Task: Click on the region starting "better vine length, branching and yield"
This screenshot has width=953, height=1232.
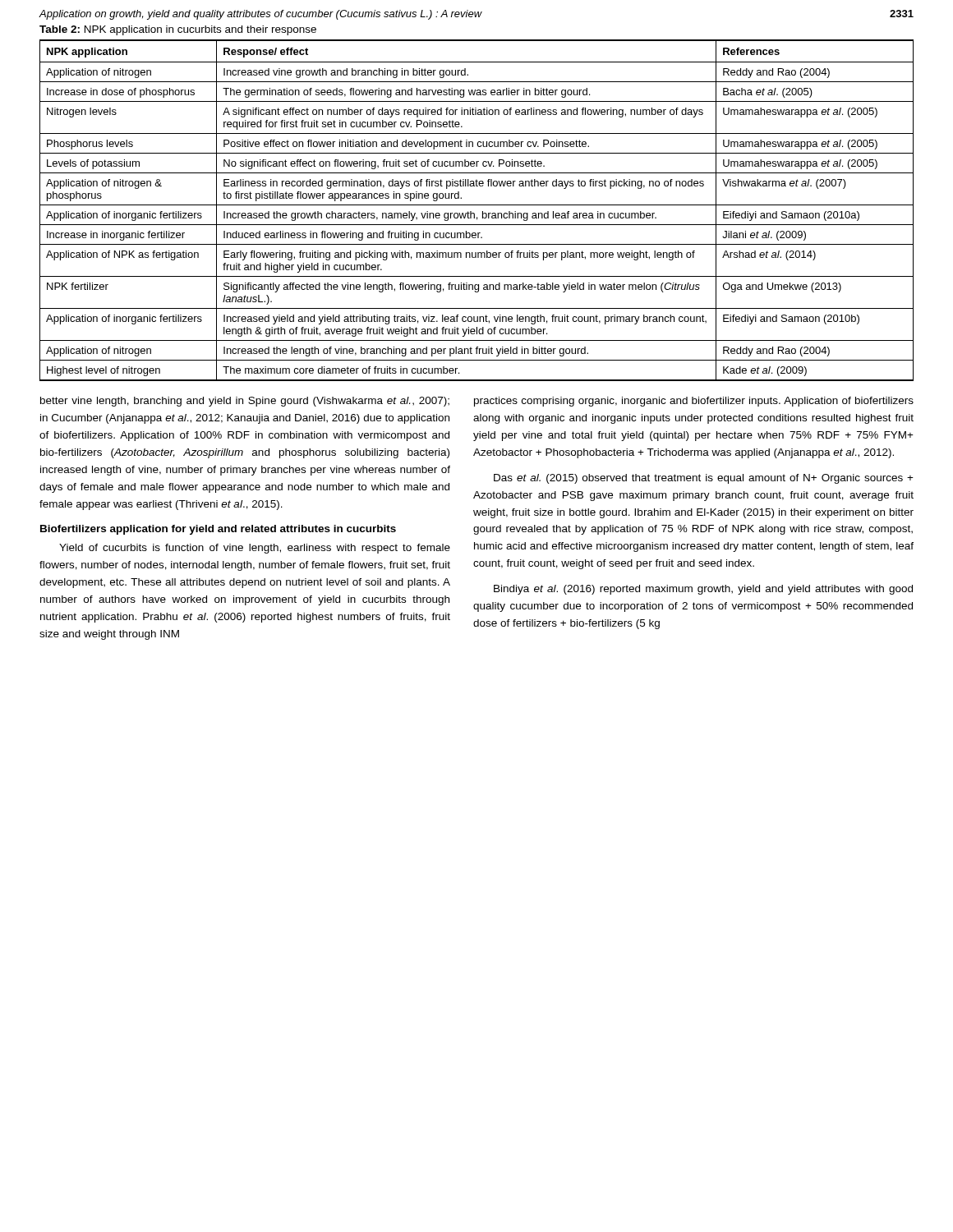Action: click(x=245, y=452)
